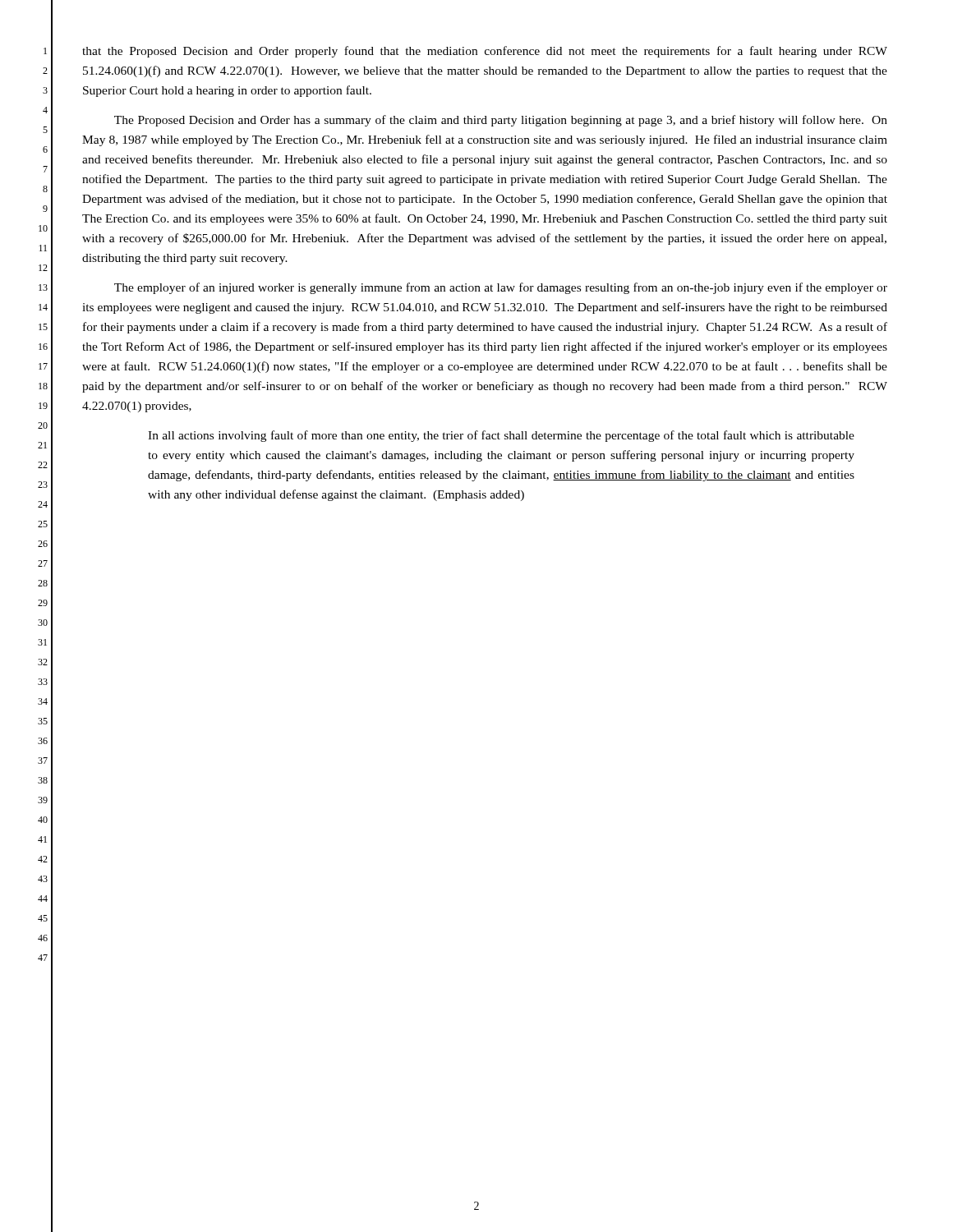This screenshot has width=953, height=1232.
Task: Find the text starting "In all actions involving fault of more"
Action: (501, 465)
